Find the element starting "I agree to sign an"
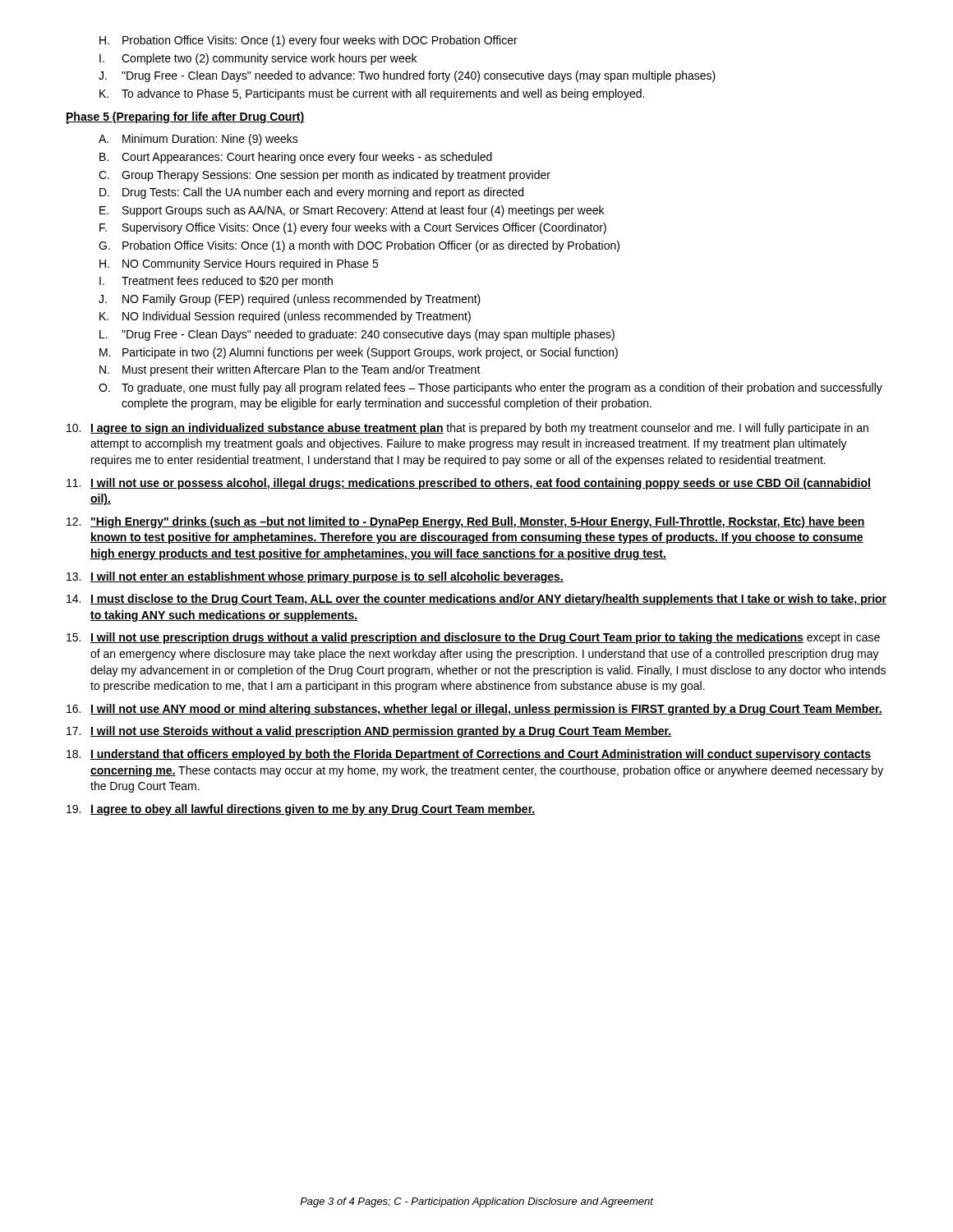The image size is (953, 1232). click(x=476, y=445)
